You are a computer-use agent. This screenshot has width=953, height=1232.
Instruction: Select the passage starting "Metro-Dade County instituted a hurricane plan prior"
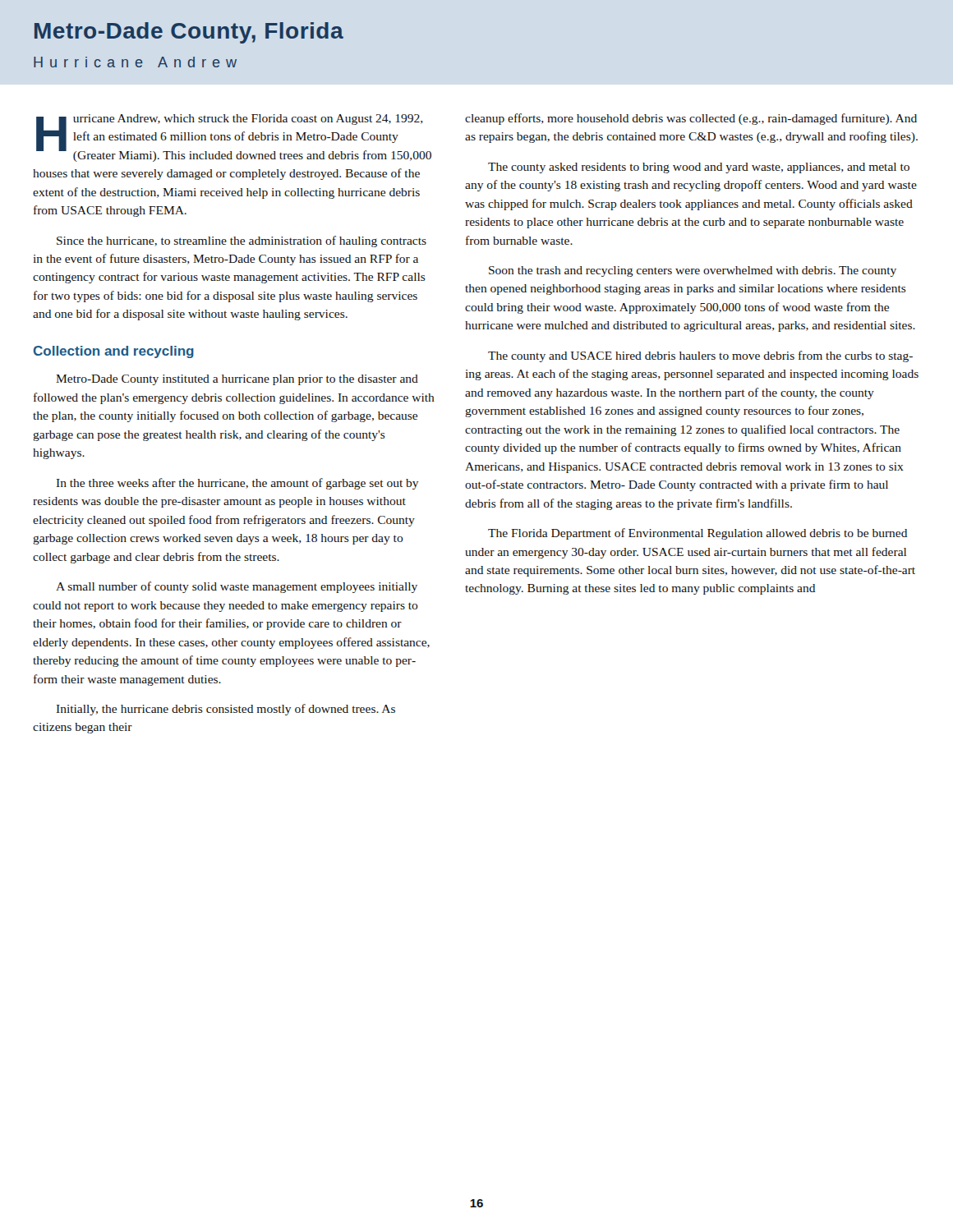(x=234, y=416)
